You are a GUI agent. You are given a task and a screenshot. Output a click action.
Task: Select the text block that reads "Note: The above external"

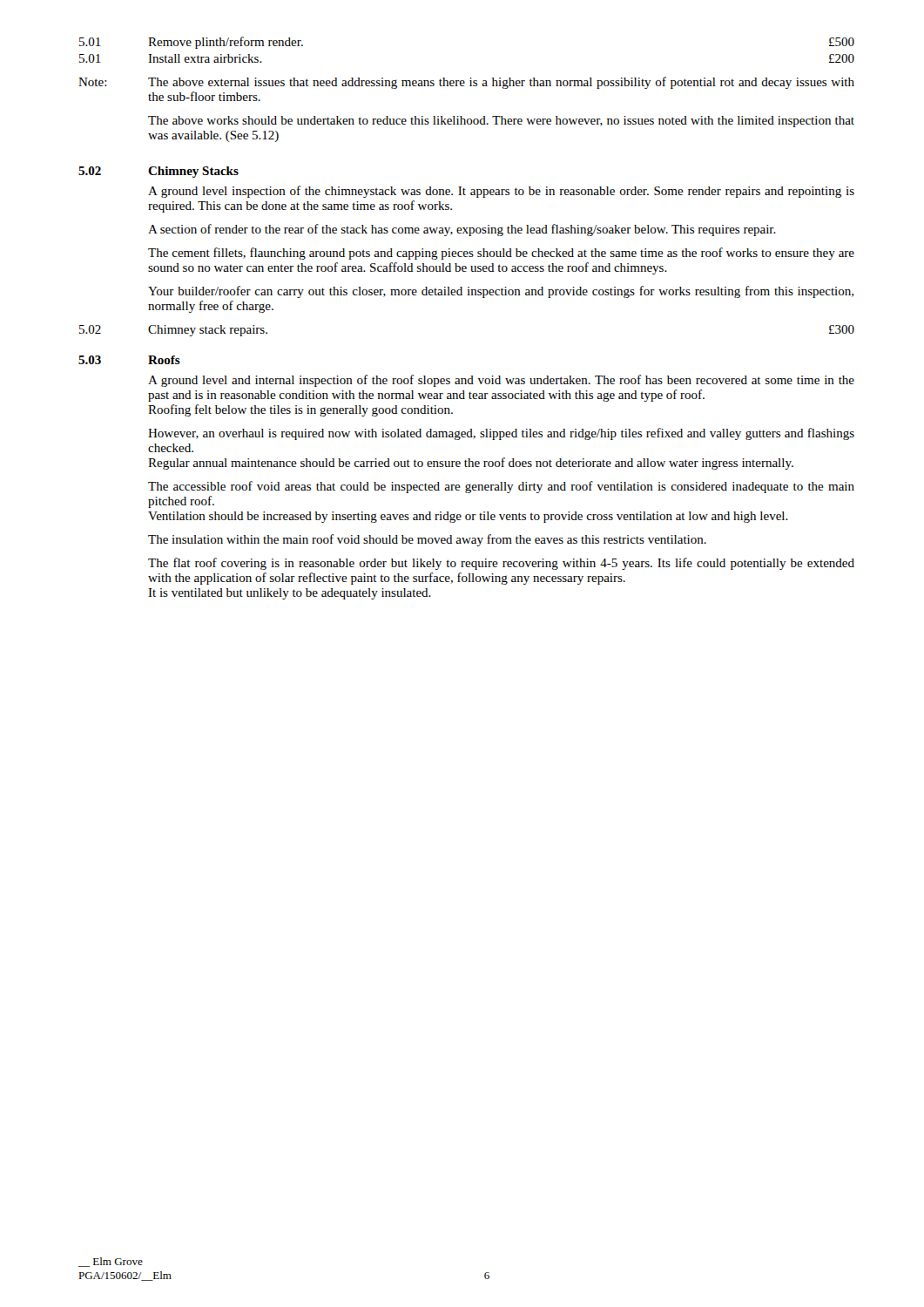[466, 111]
